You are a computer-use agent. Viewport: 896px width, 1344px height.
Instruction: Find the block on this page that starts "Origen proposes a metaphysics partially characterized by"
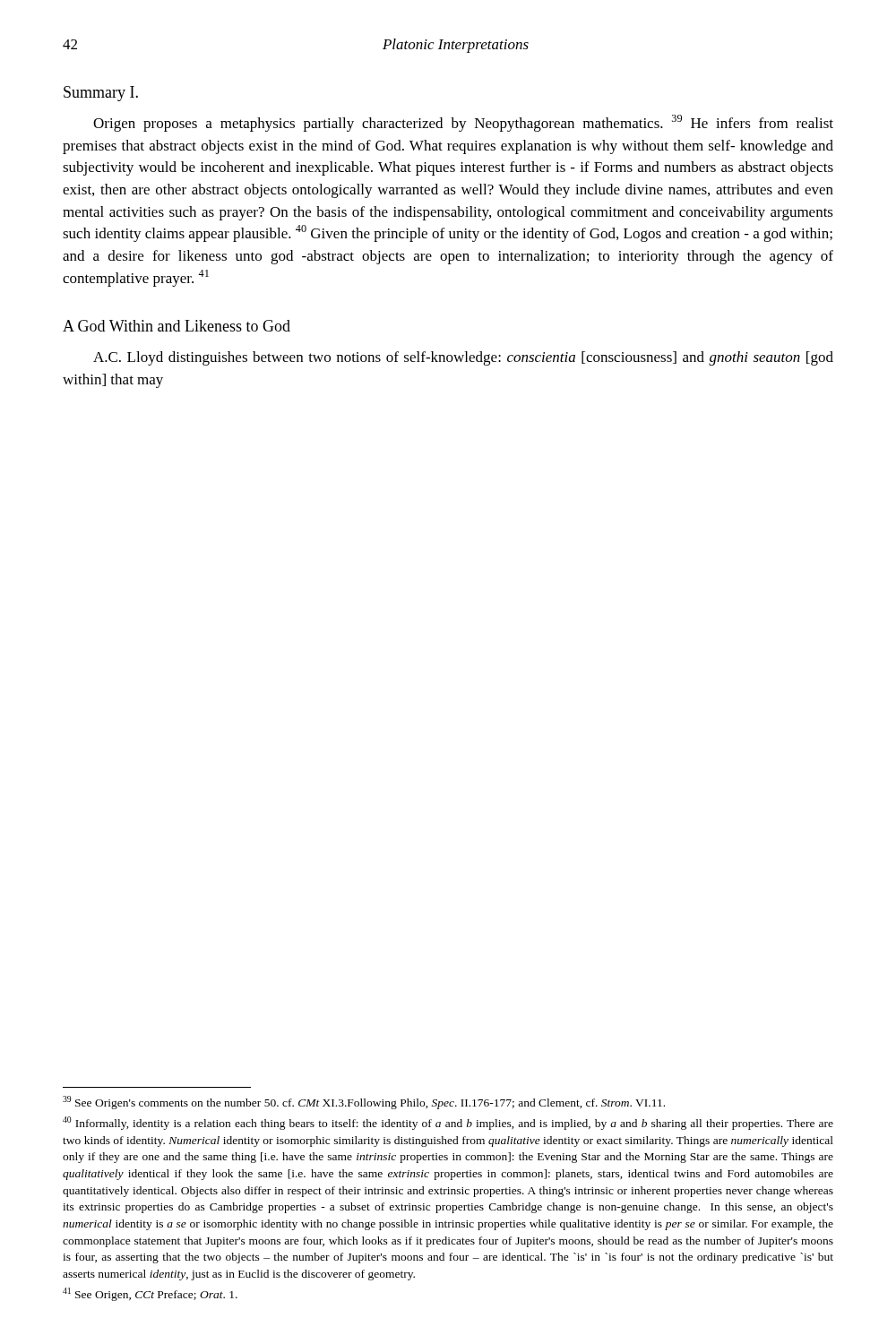pos(448,200)
